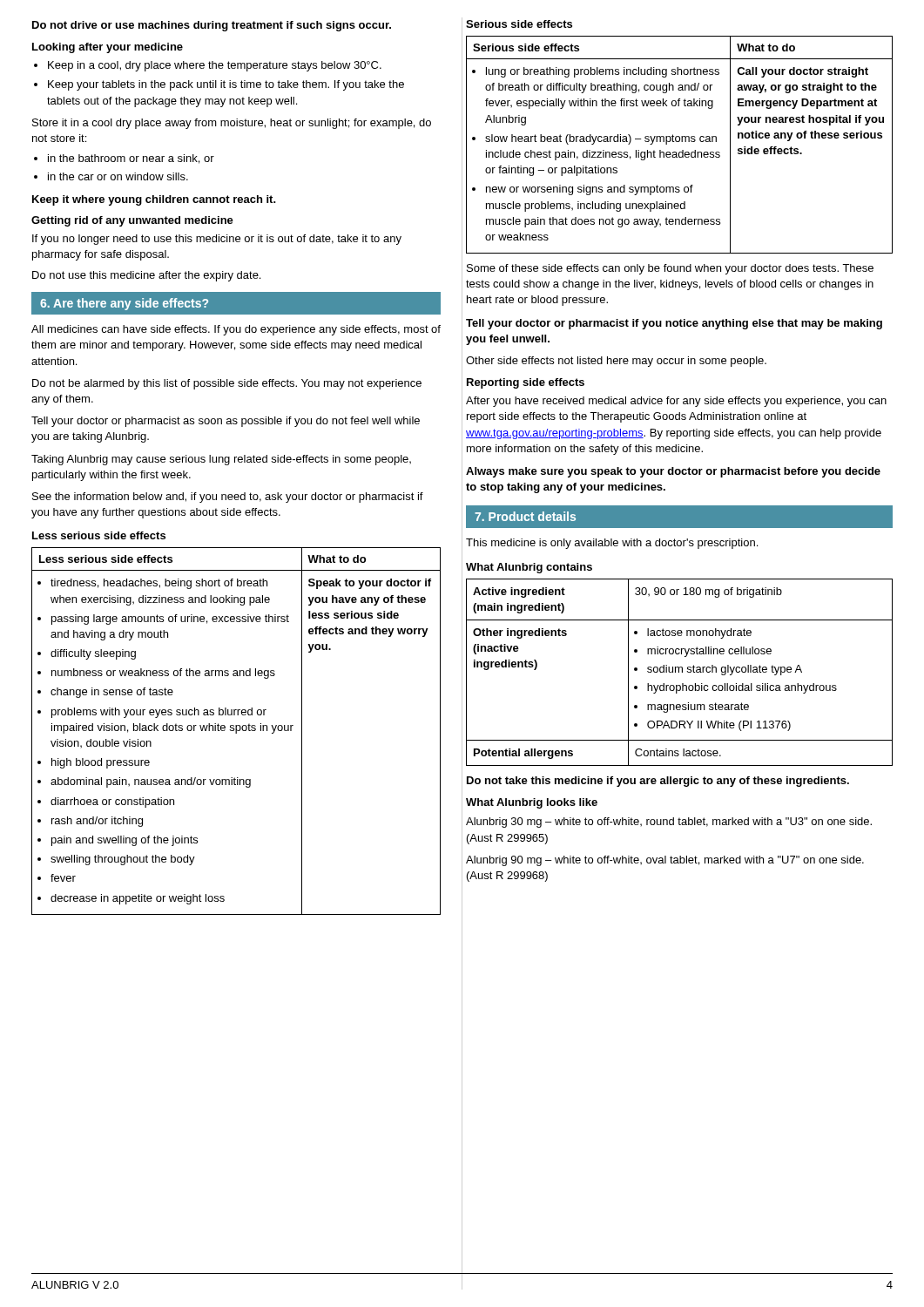This screenshot has height=1307, width=924.
Task: Point to the block beginning "Other side effects not listed here may occur"
Action: (616, 360)
